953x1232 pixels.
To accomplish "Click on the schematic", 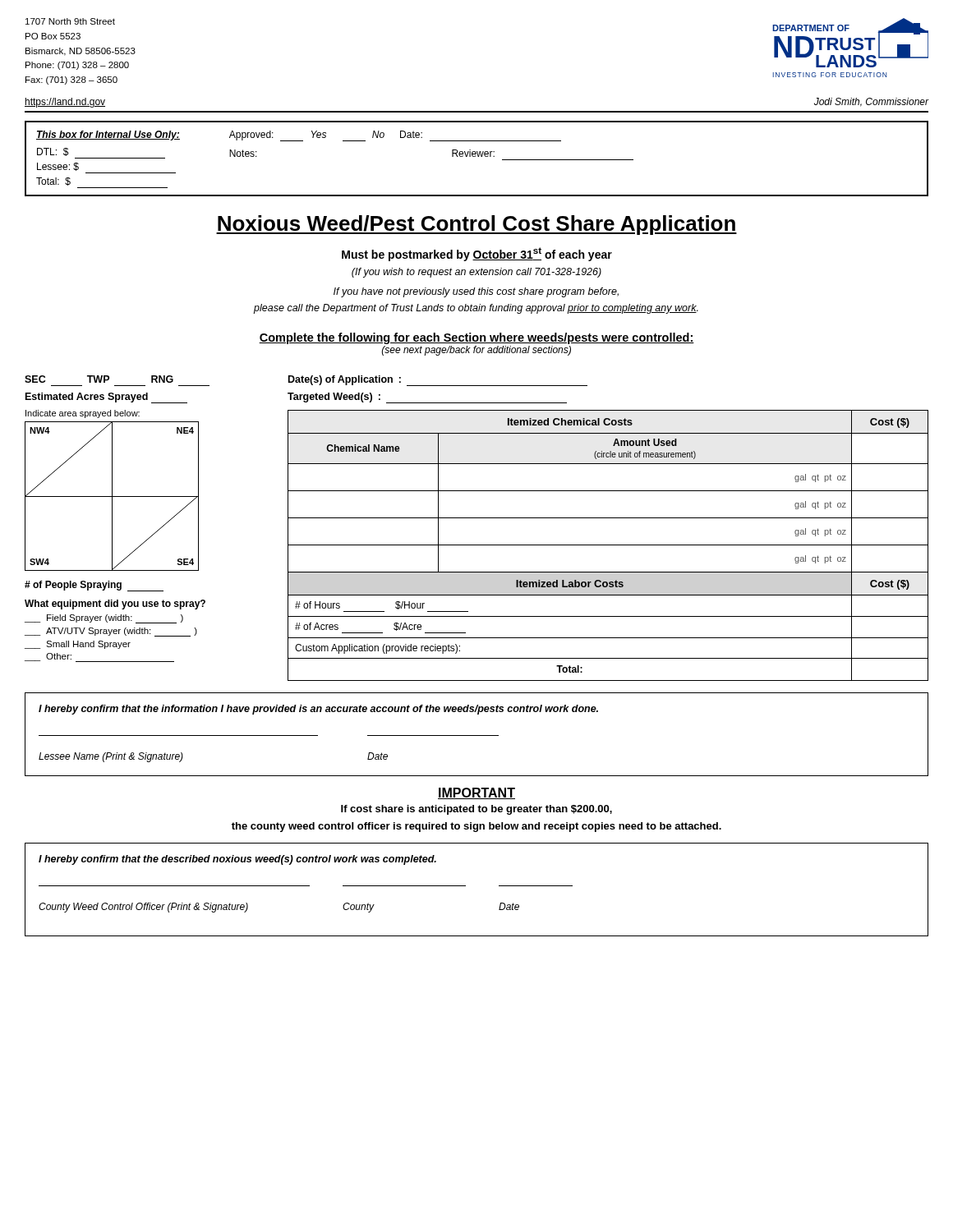I will pos(148,496).
